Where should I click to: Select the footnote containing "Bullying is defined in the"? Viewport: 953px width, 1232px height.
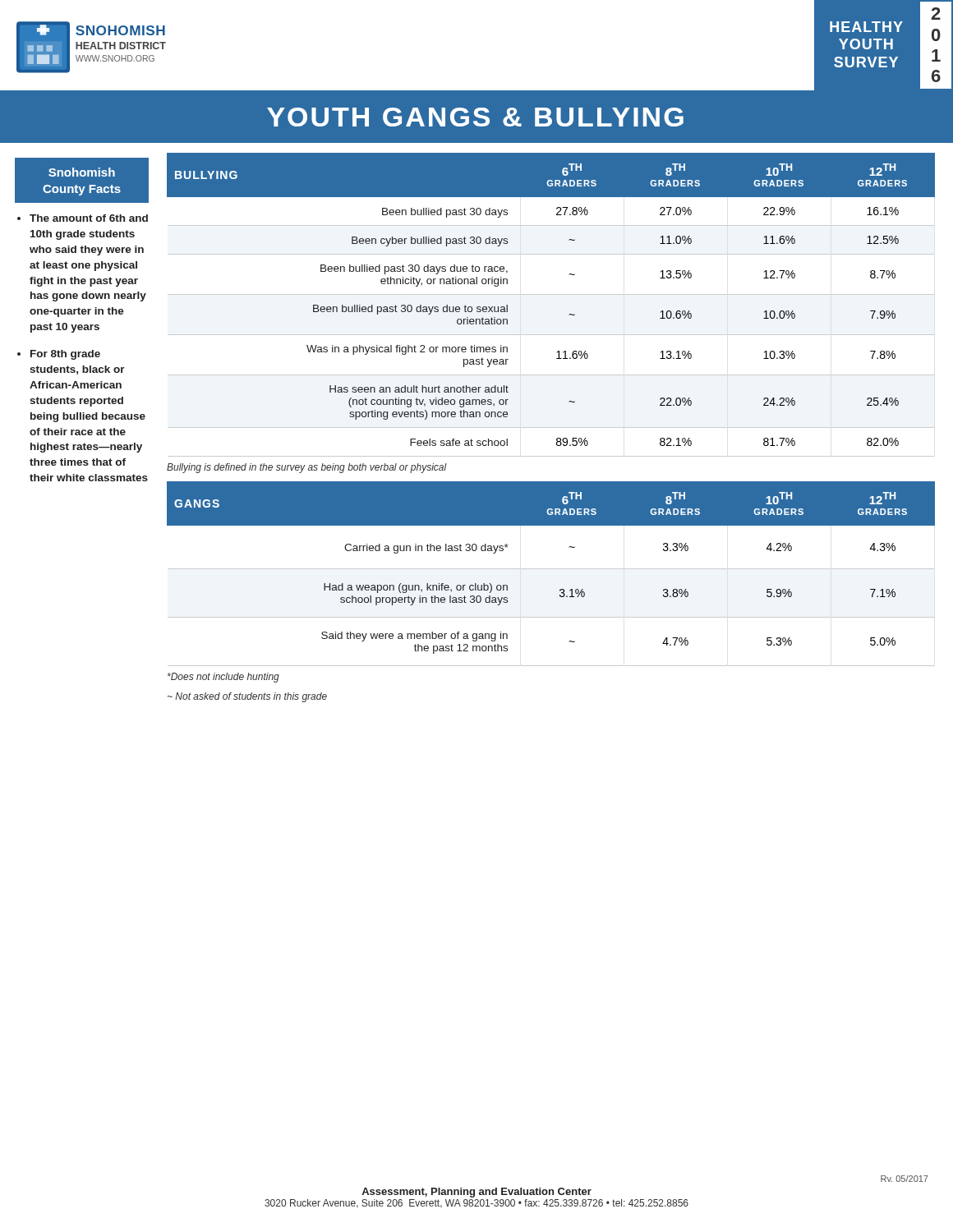(x=307, y=467)
